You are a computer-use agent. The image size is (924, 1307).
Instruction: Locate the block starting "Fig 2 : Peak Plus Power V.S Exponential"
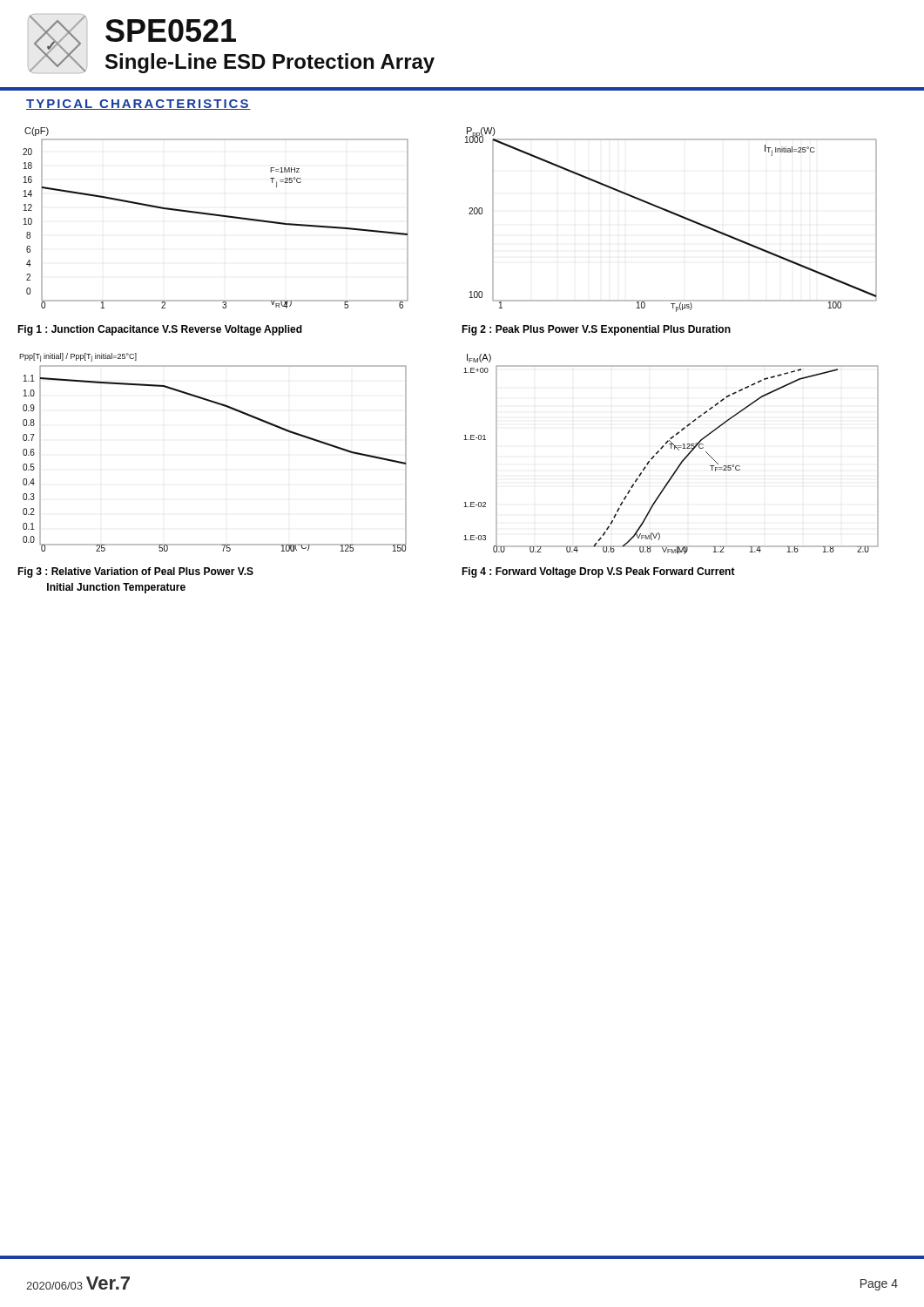[x=596, y=329]
